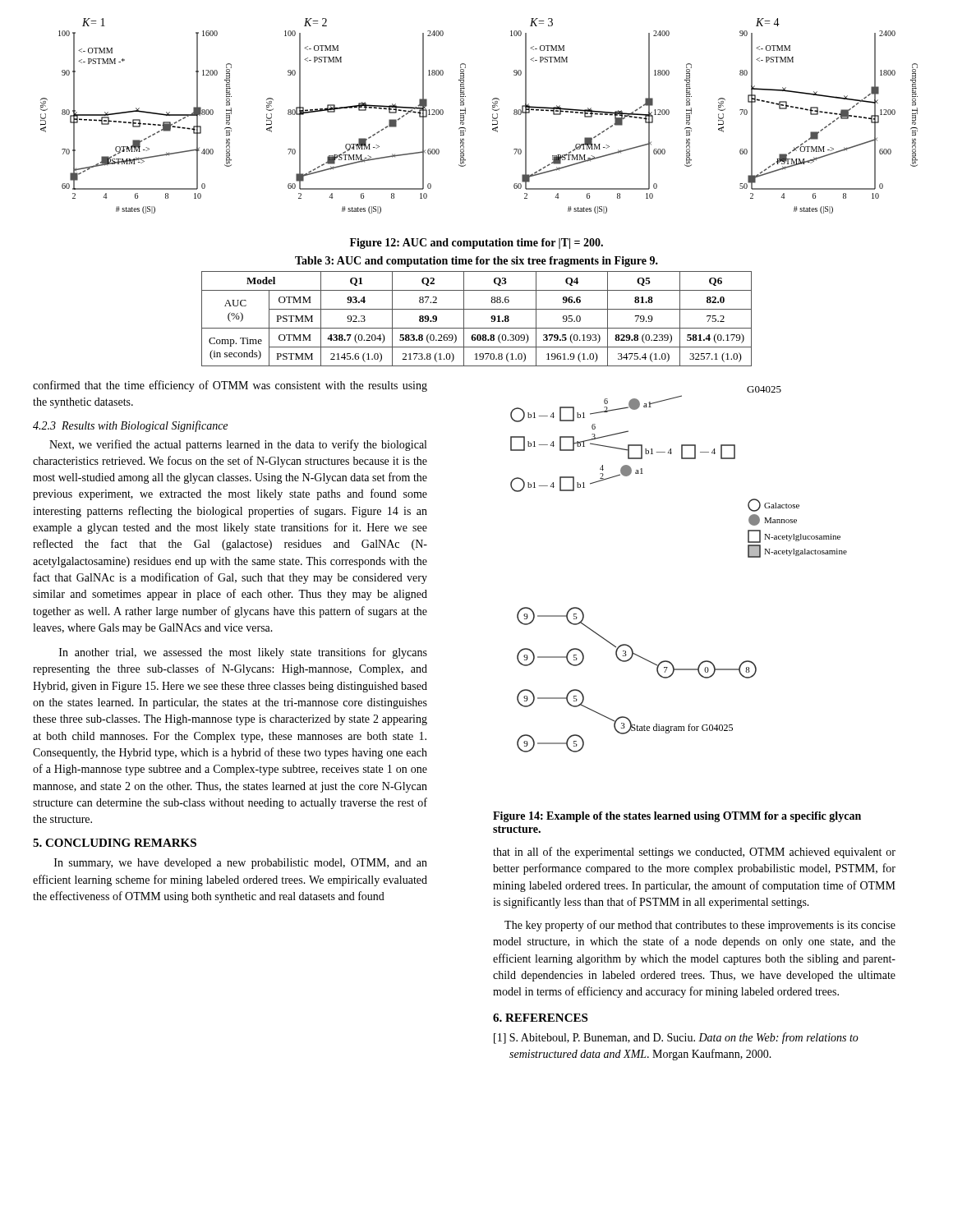The height and width of the screenshot is (1232, 953).
Task: Select the text starting "that in all of"
Action: [694, 877]
